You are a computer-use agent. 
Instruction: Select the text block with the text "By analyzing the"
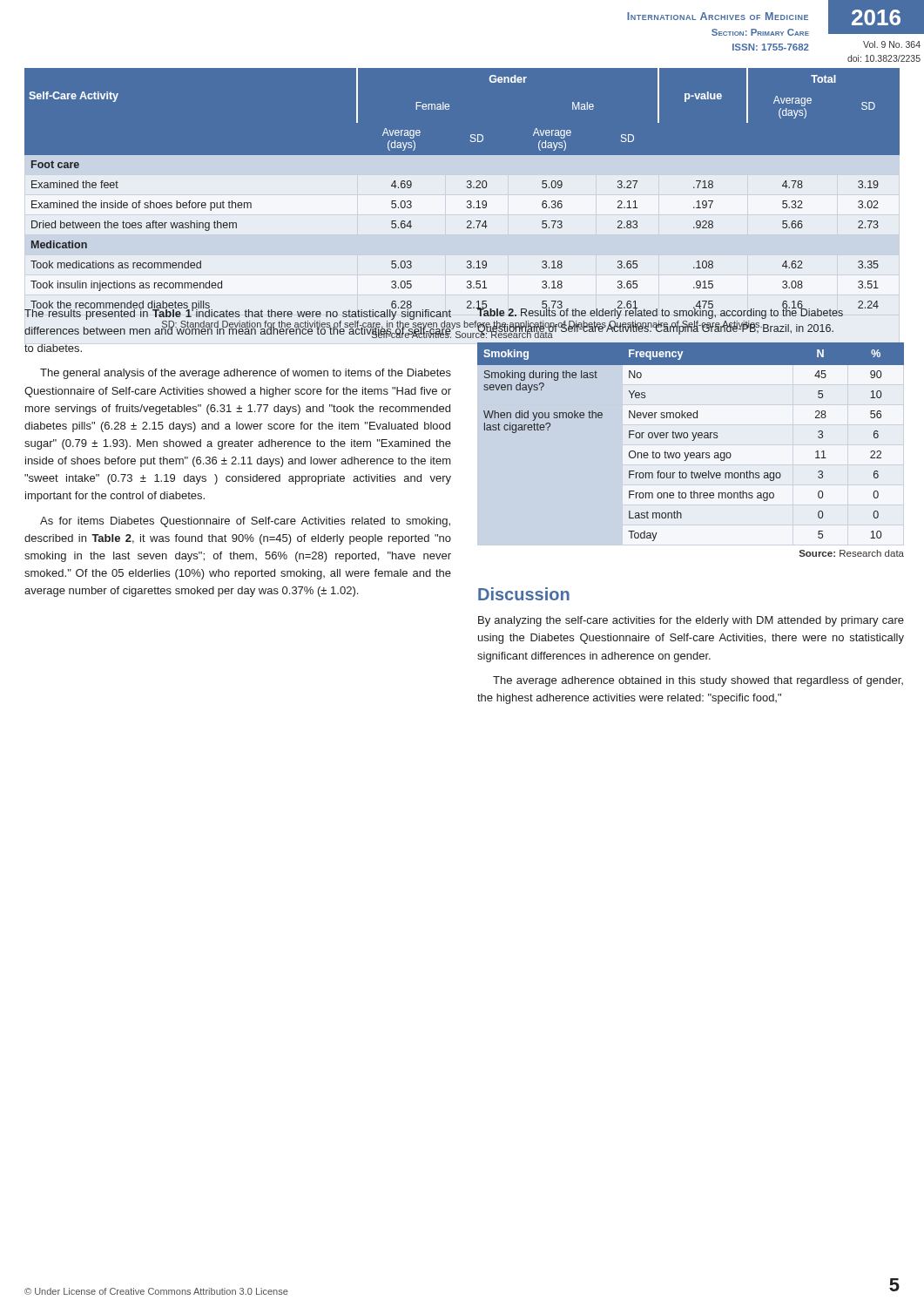pos(691,659)
